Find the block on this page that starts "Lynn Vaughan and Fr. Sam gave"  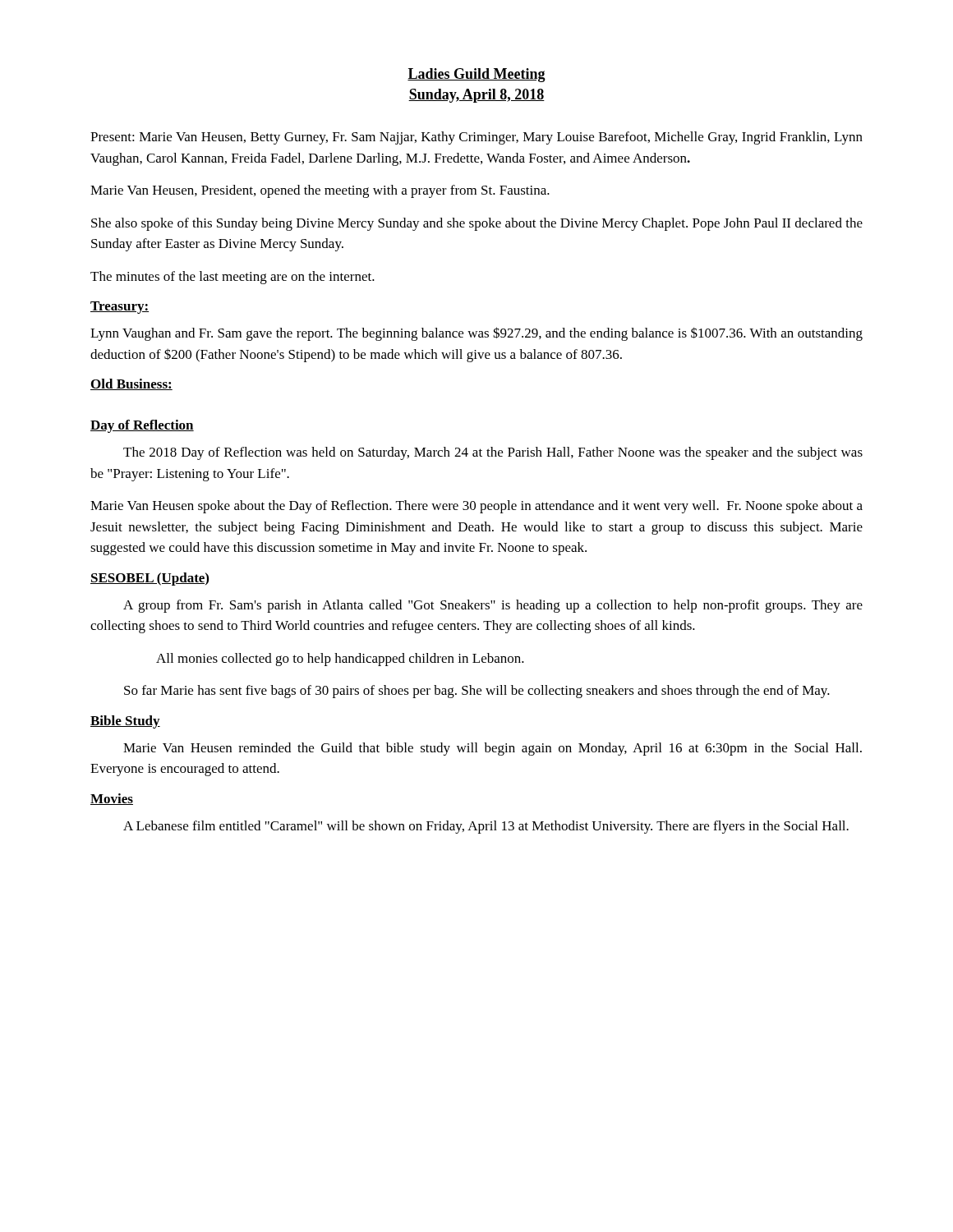click(476, 344)
